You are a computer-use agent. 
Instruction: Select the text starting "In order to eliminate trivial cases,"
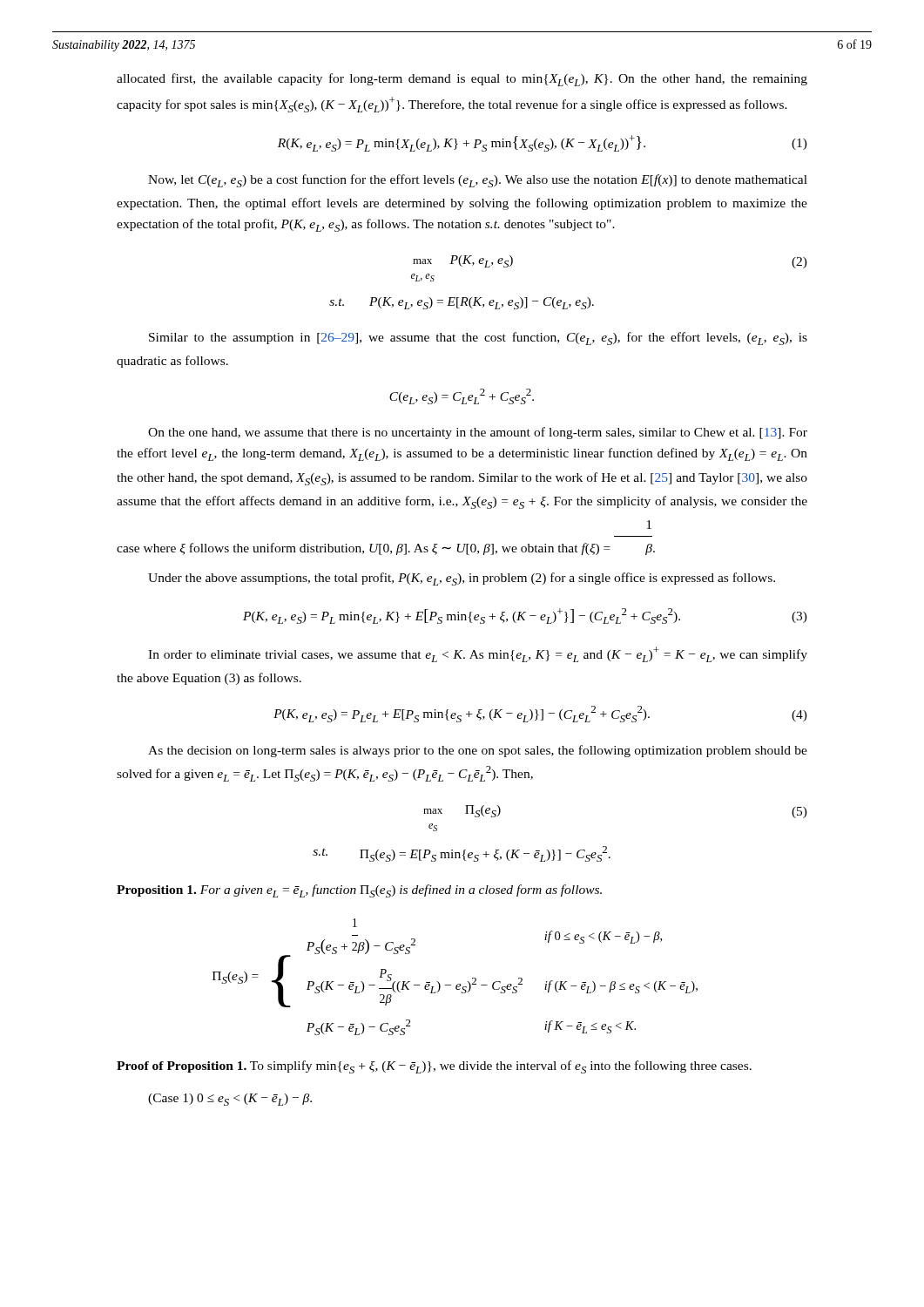click(462, 665)
